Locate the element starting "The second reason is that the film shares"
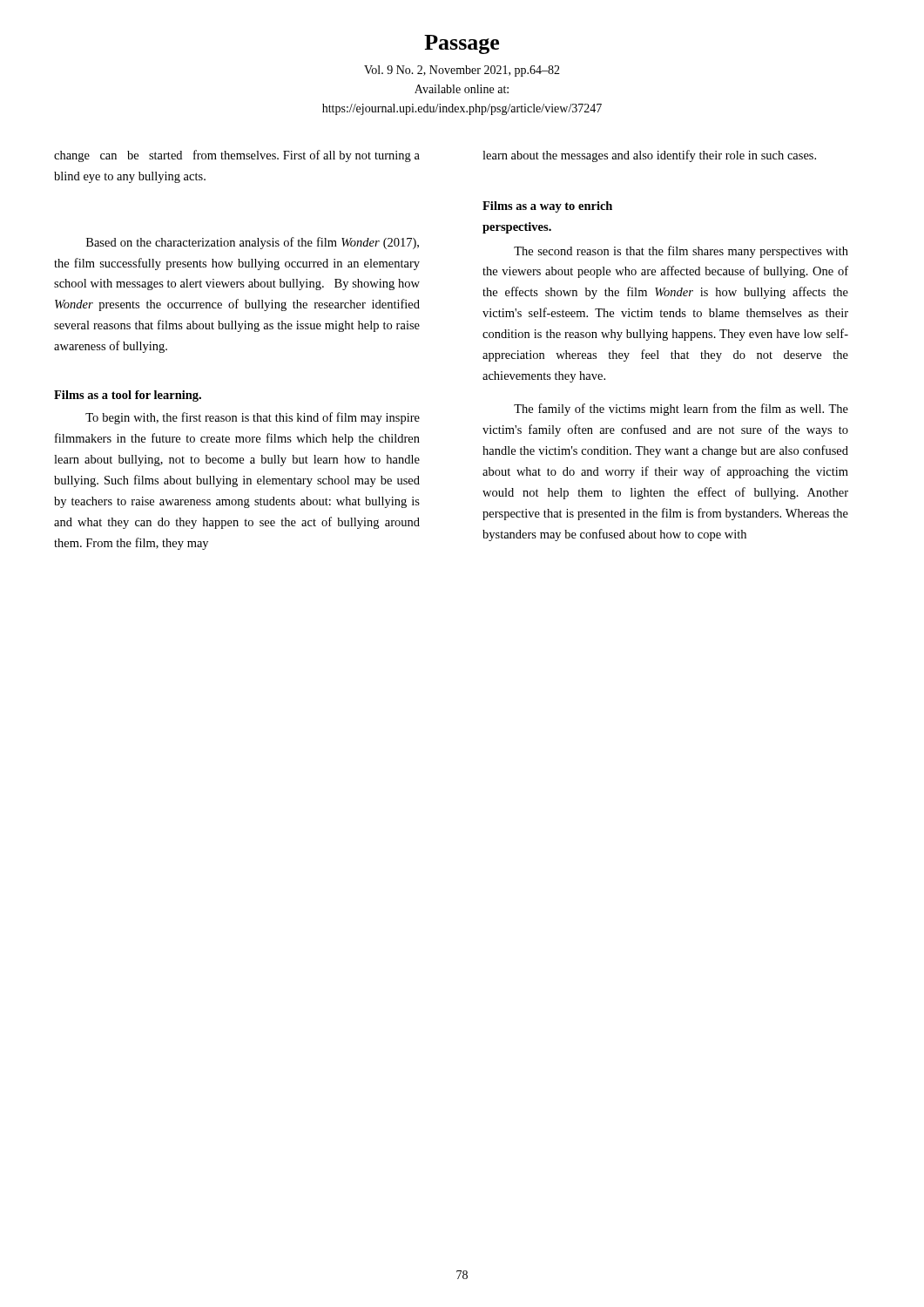This screenshot has height=1307, width=924. pos(665,314)
